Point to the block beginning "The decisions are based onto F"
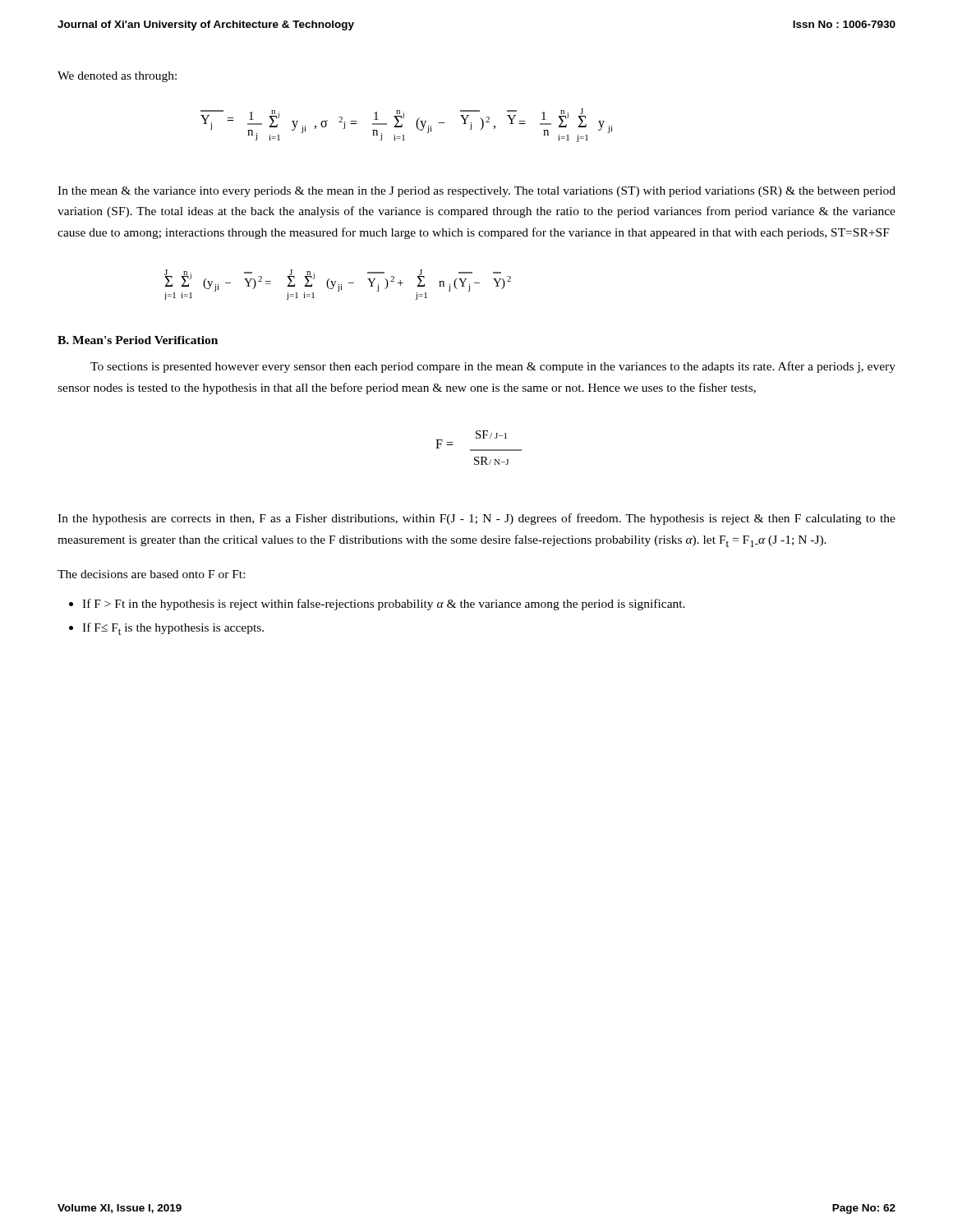 point(152,574)
